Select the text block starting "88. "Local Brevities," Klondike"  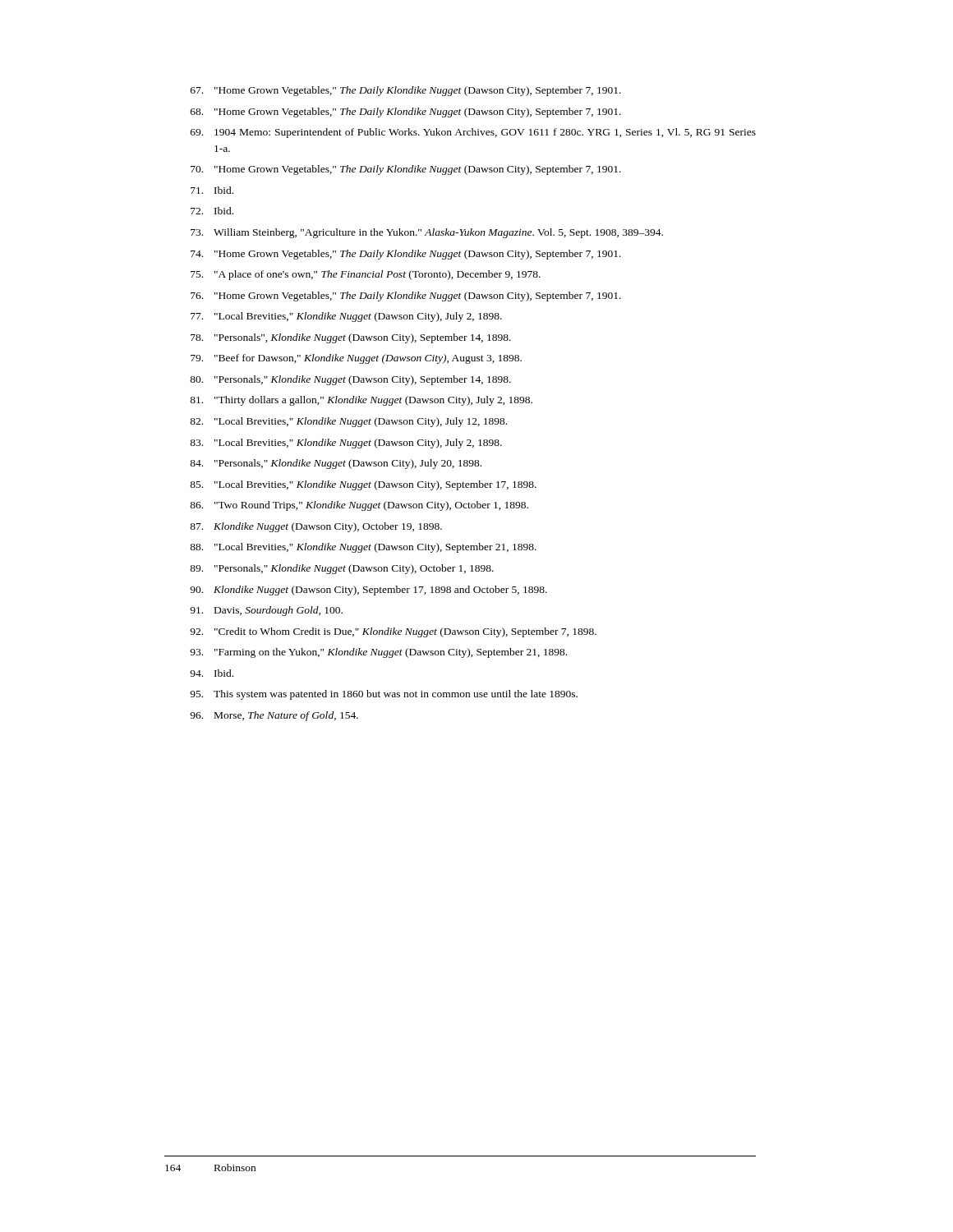(x=460, y=547)
